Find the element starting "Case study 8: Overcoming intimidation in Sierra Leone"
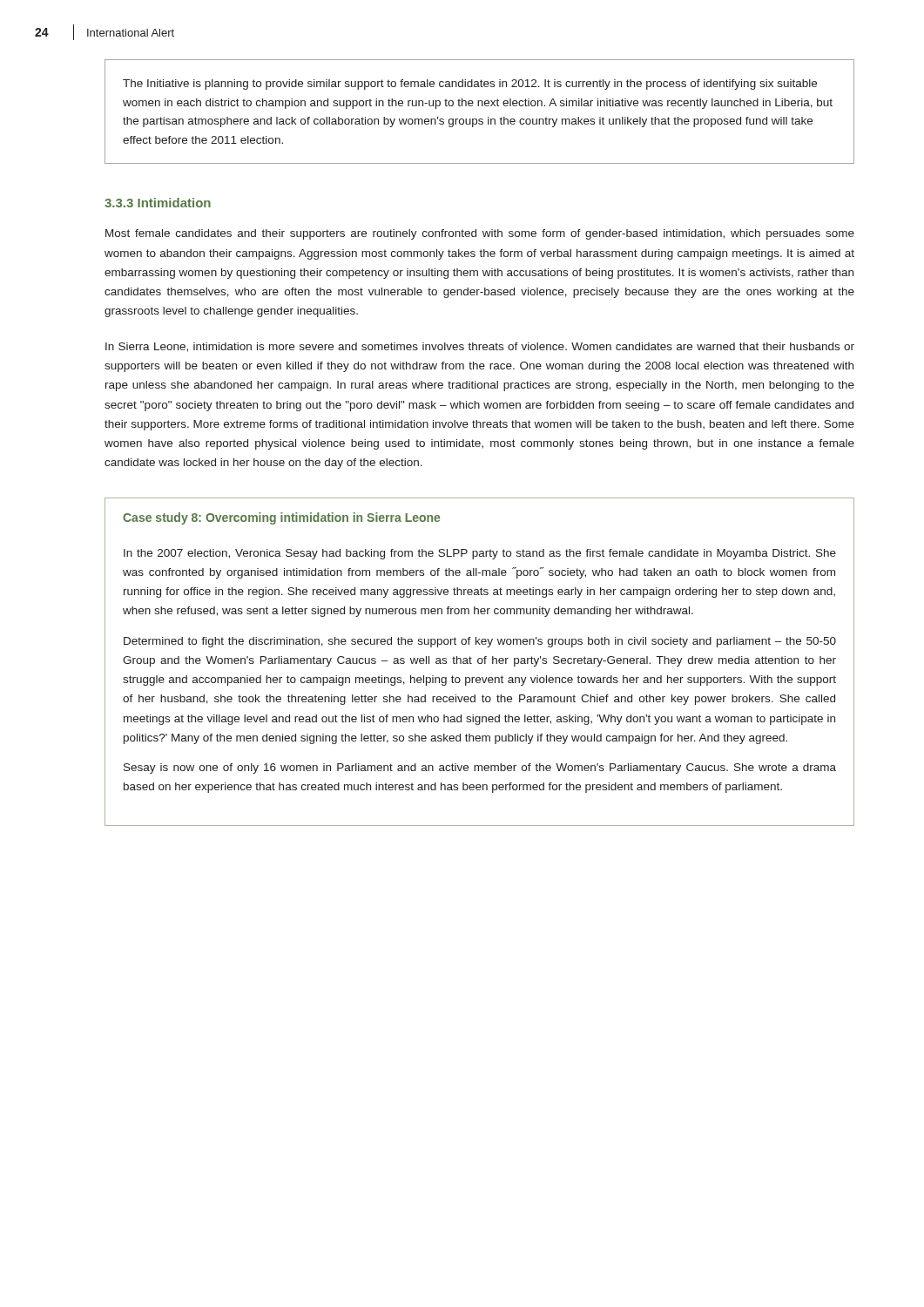This screenshot has height=1307, width=924. (x=282, y=517)
